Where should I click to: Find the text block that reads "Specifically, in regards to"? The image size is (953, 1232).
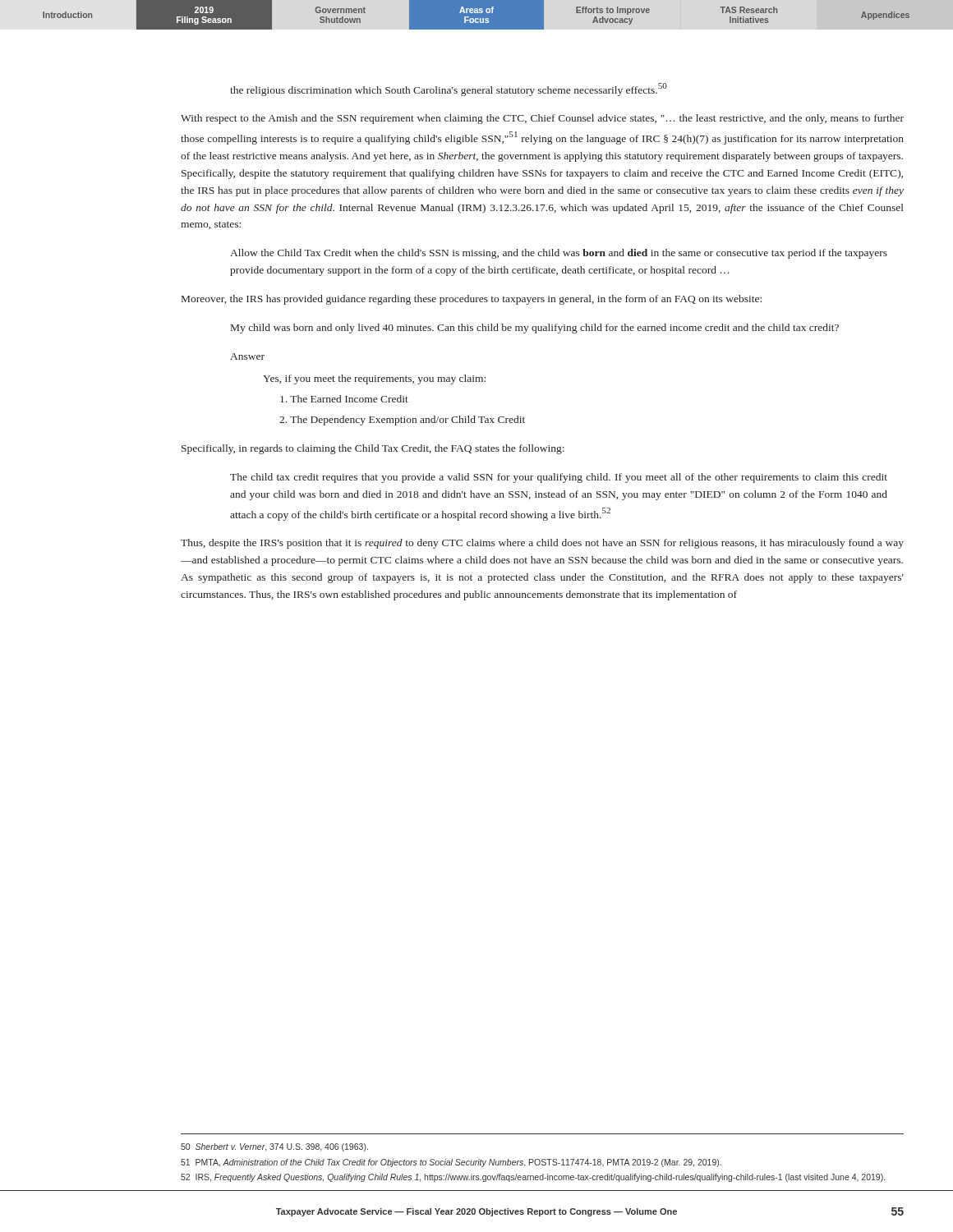pos(373,448)
